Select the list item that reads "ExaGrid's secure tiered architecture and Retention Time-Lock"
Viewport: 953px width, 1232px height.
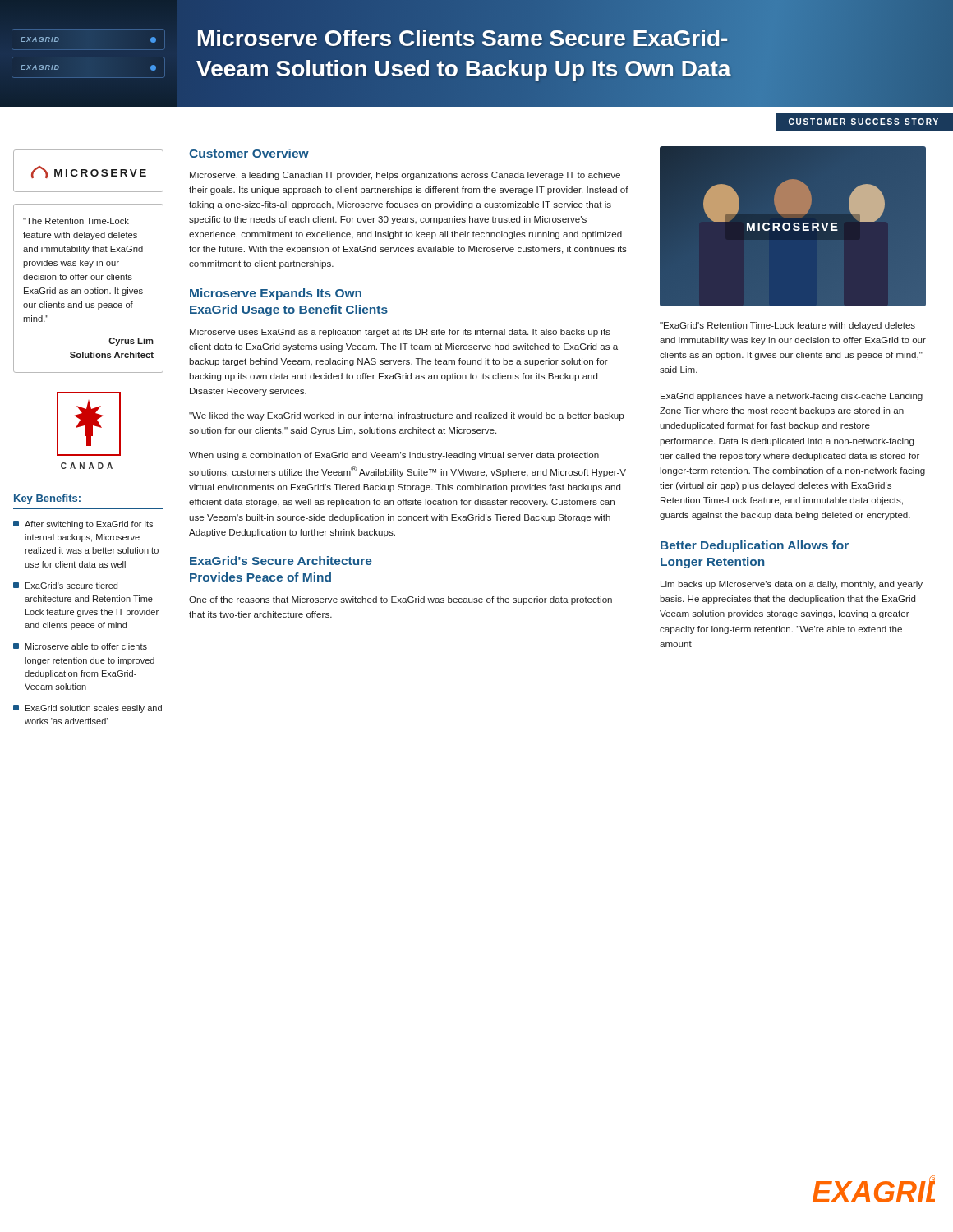(88, 605)
